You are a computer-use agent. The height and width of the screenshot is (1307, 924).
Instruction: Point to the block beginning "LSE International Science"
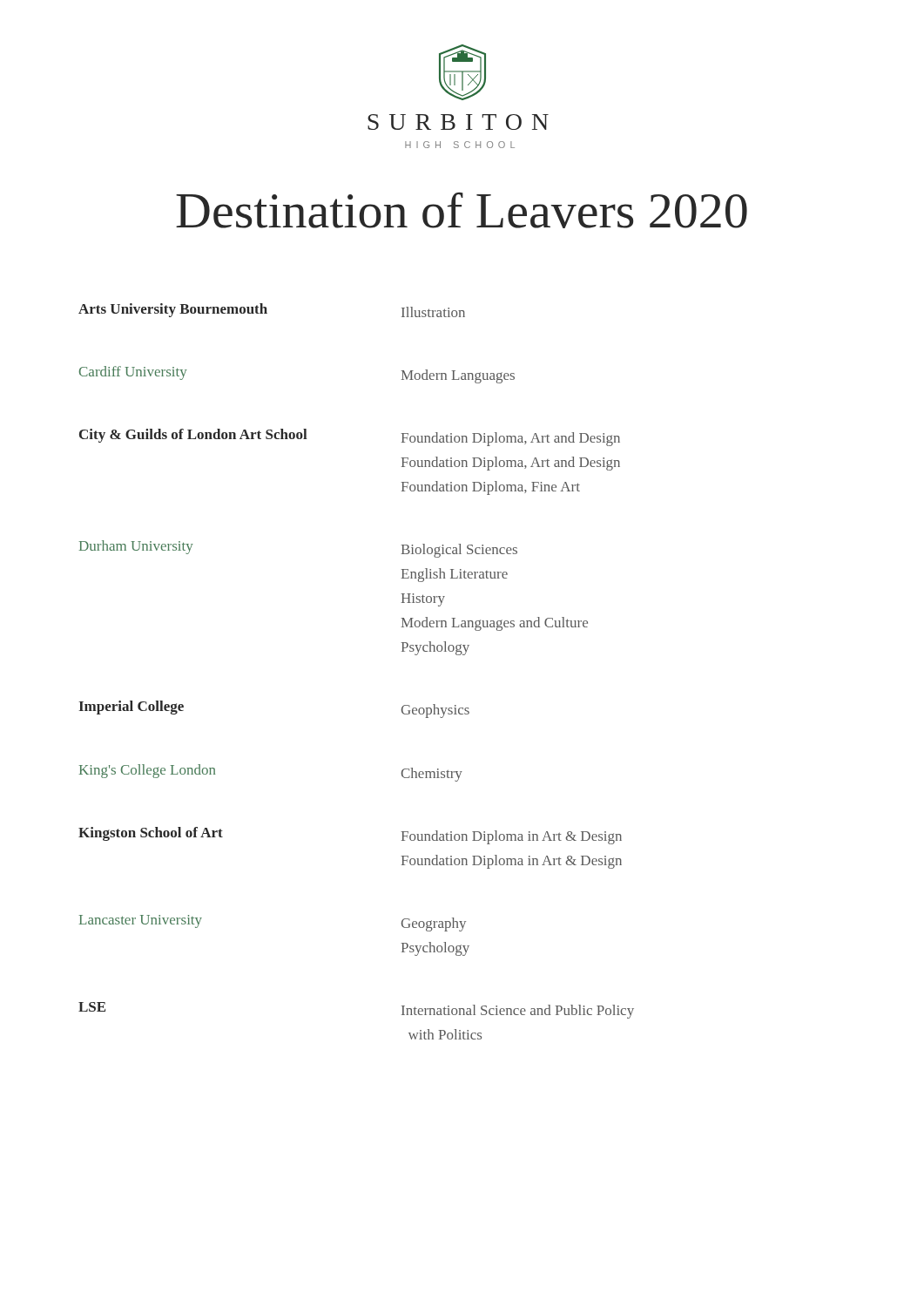[462, 1023]
